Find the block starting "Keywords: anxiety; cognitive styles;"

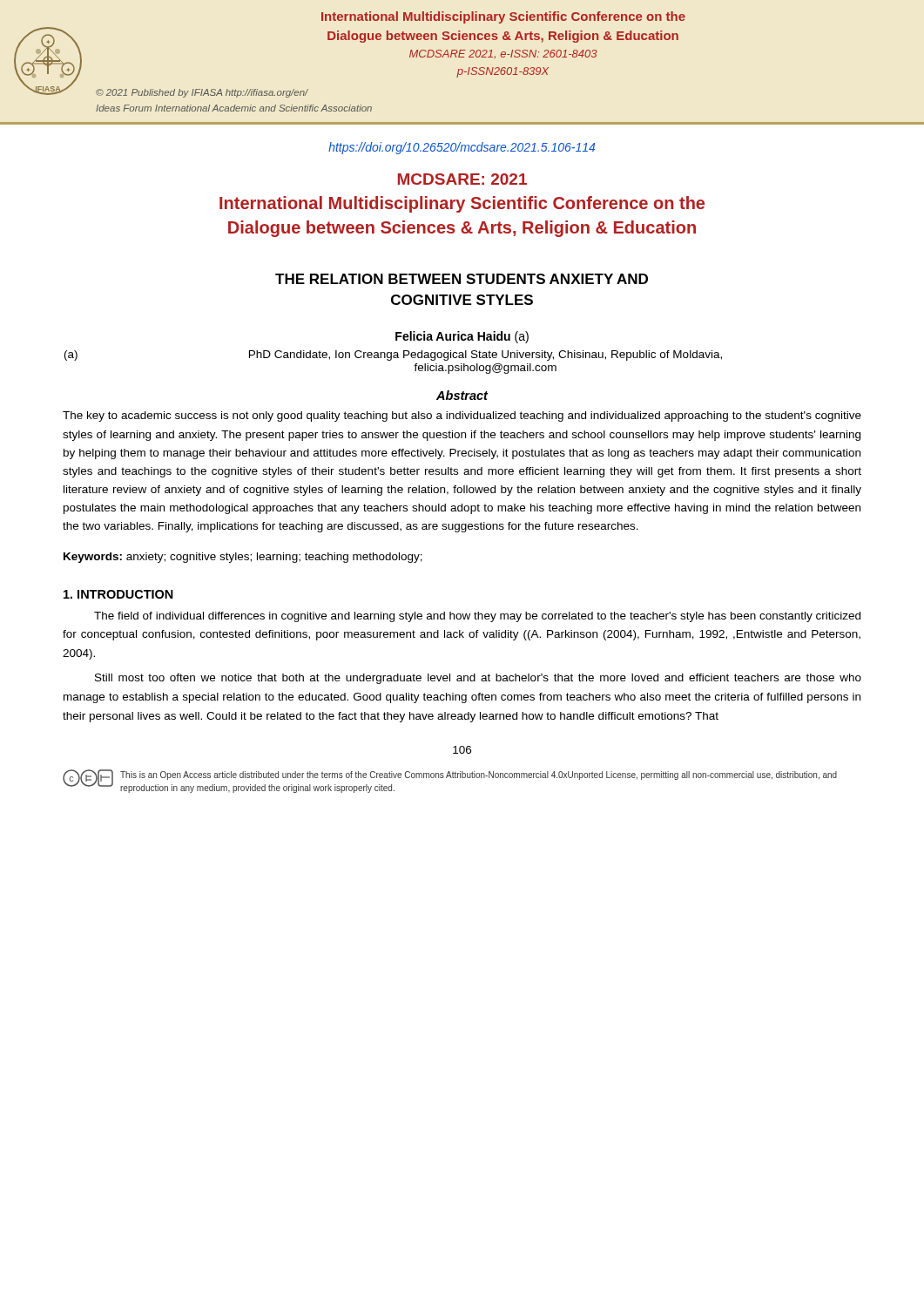[x=243, y=556]
